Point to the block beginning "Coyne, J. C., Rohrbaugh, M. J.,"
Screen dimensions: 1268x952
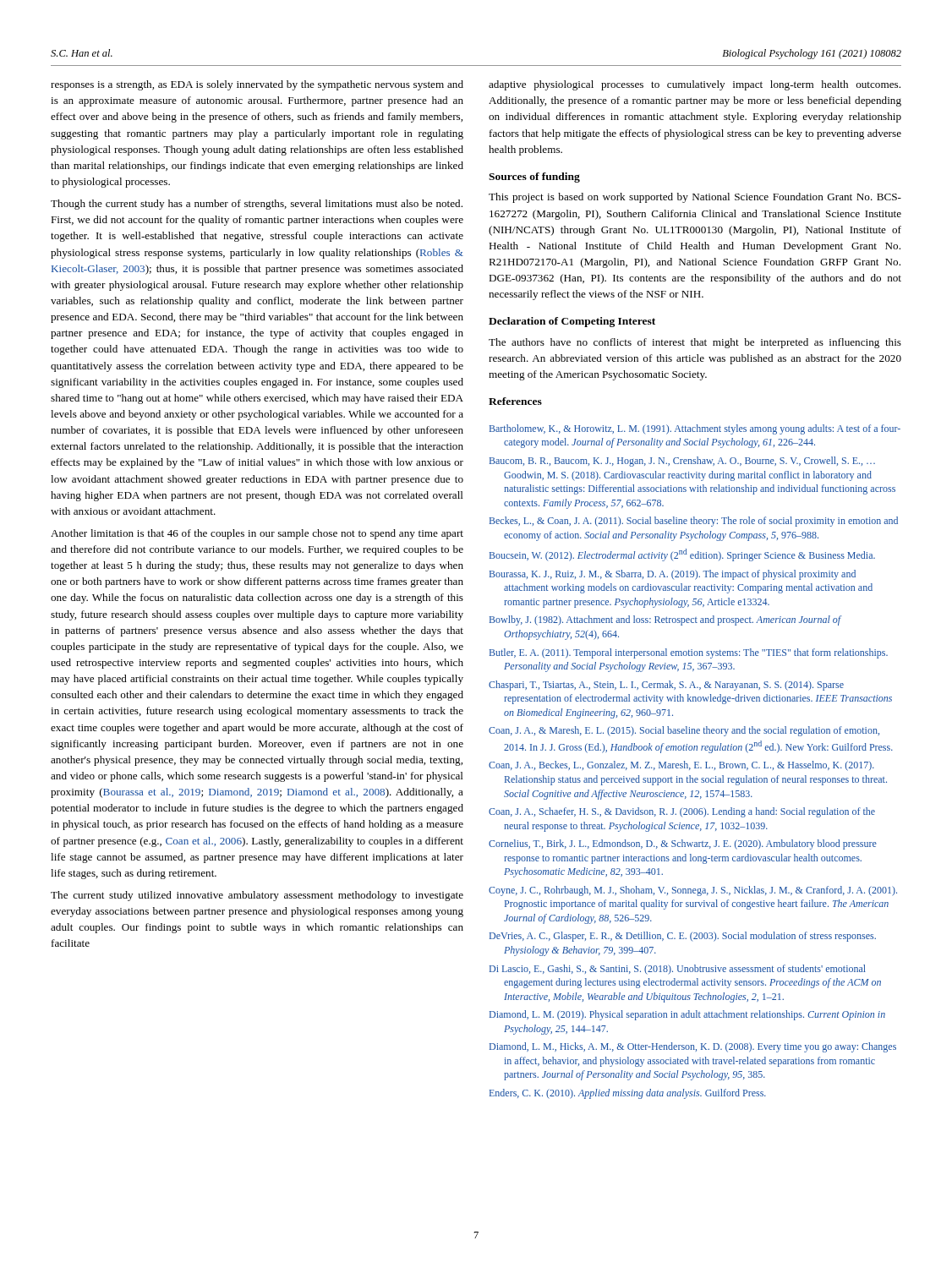point(693,904)
